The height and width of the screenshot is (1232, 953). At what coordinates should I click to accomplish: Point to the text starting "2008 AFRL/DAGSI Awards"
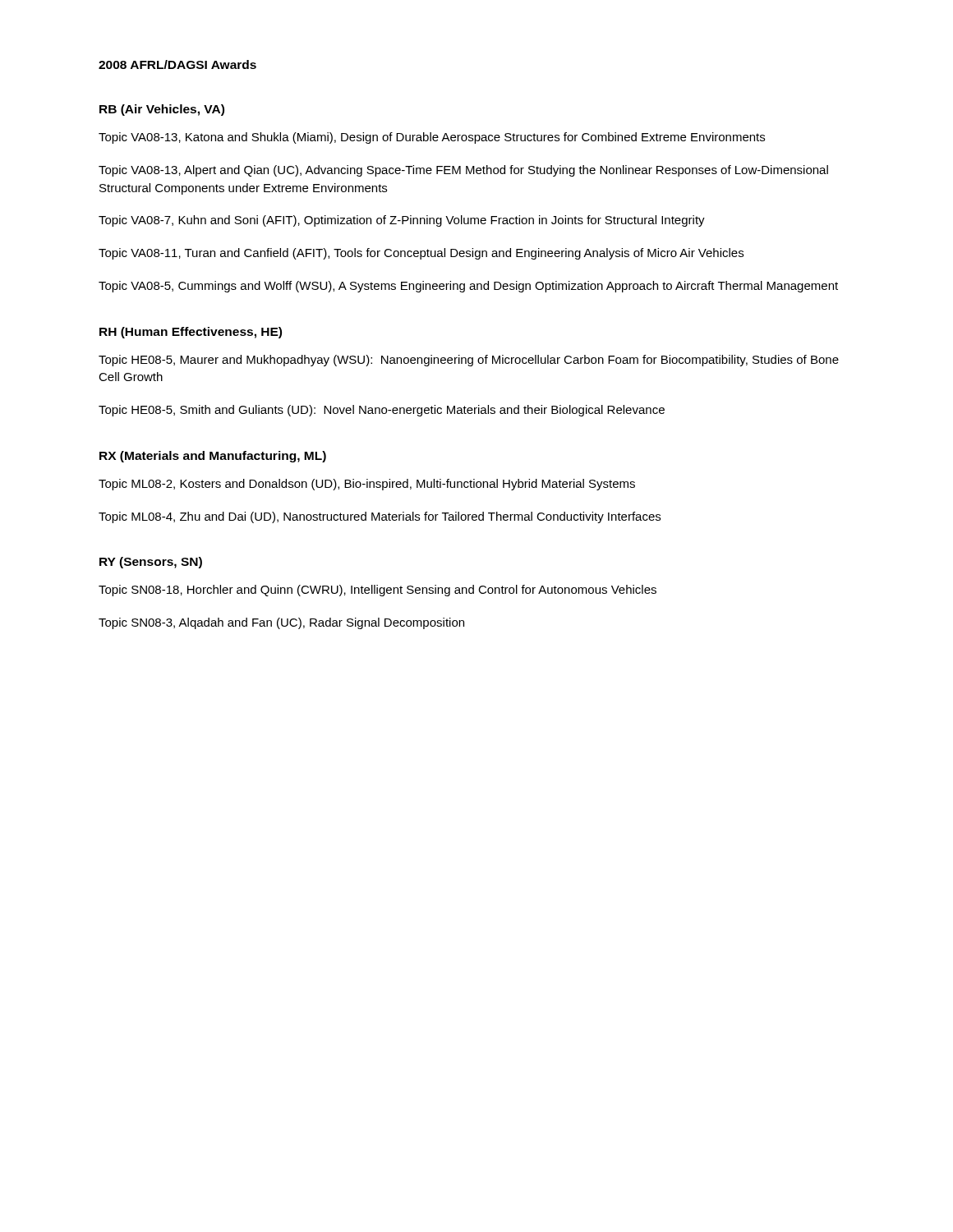point(178,64)
